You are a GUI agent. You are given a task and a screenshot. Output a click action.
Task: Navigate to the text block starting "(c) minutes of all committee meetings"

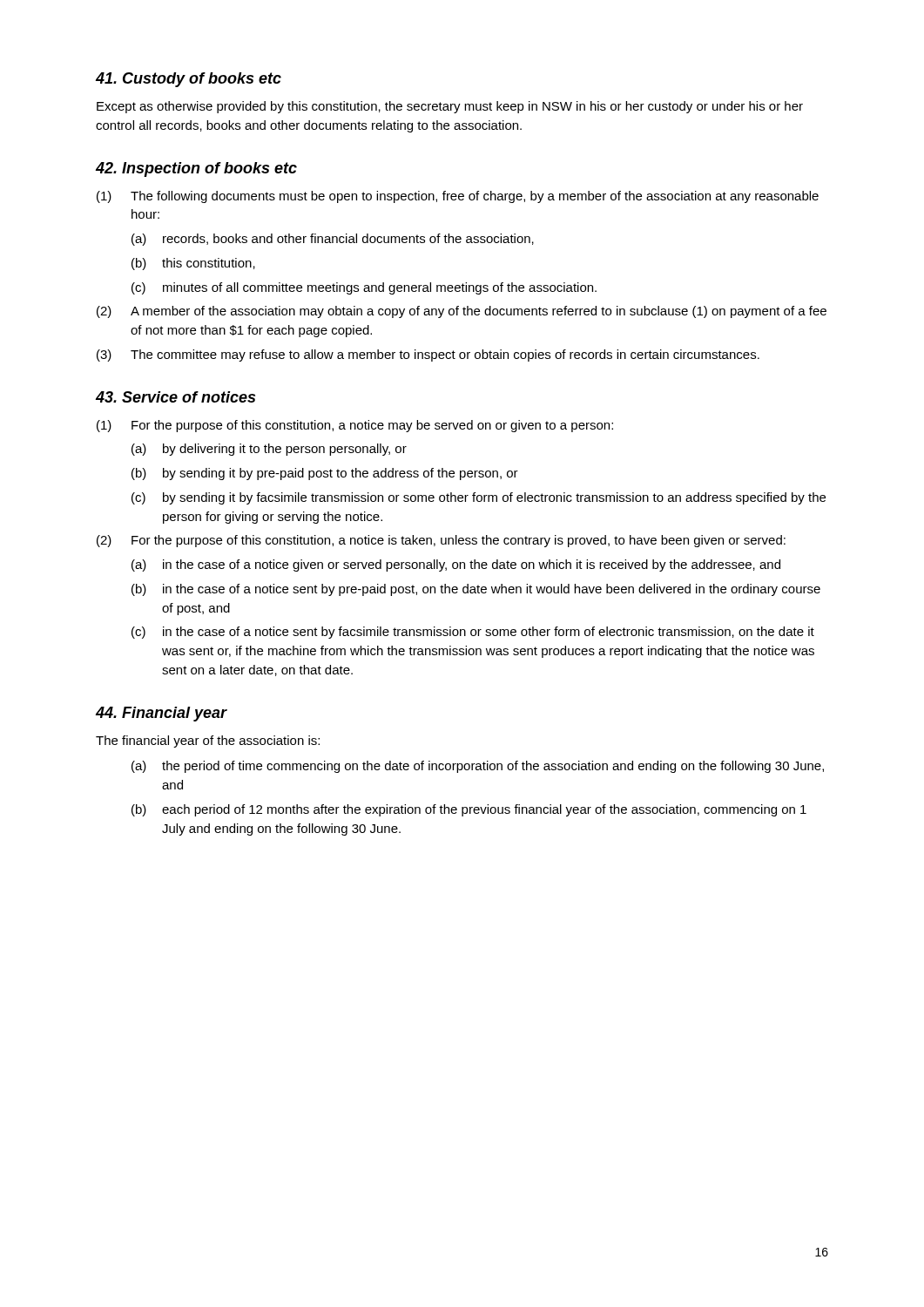tap(479, 287)
